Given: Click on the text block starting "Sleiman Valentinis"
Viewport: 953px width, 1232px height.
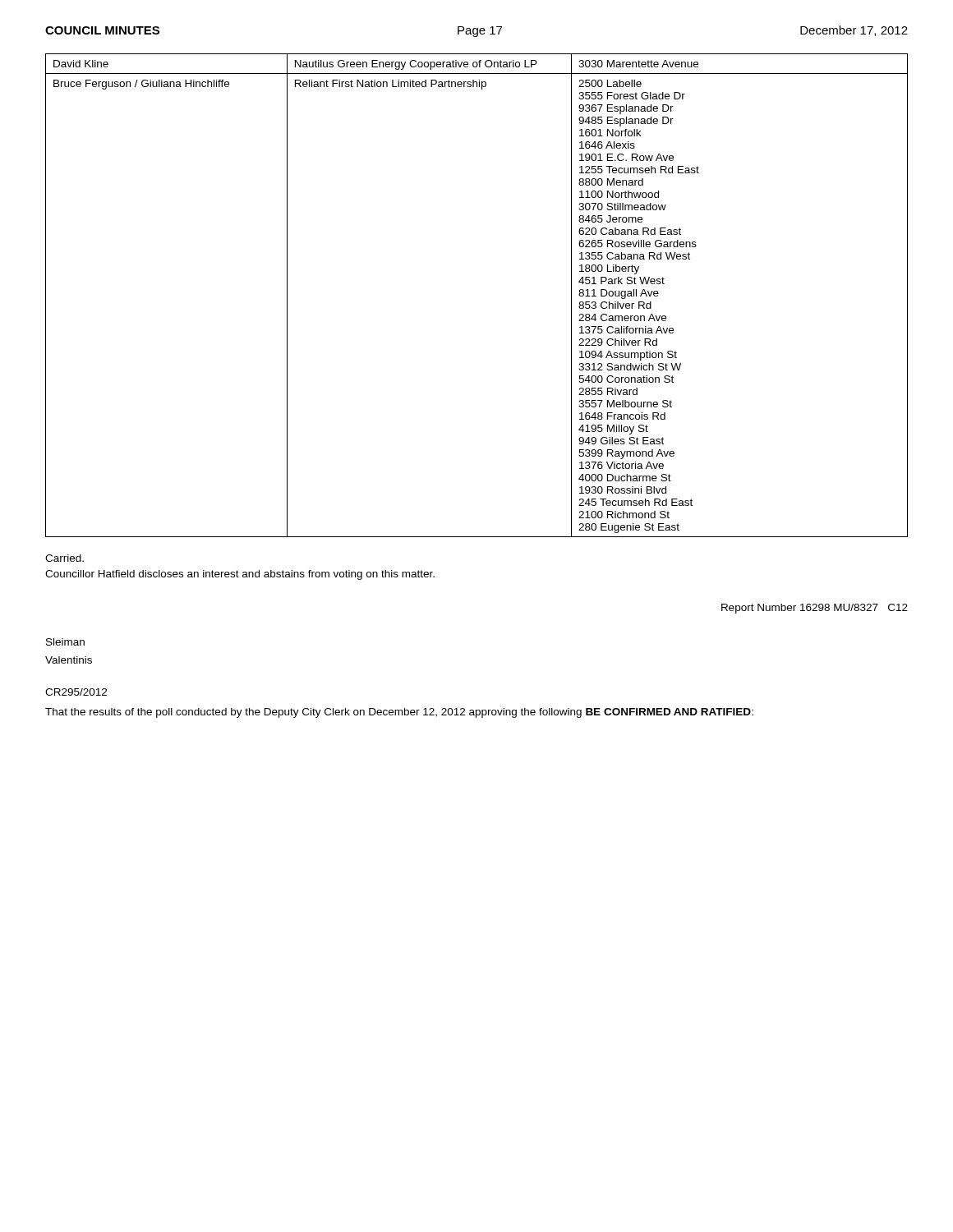Looking at the screenshot, I should 69,651.
